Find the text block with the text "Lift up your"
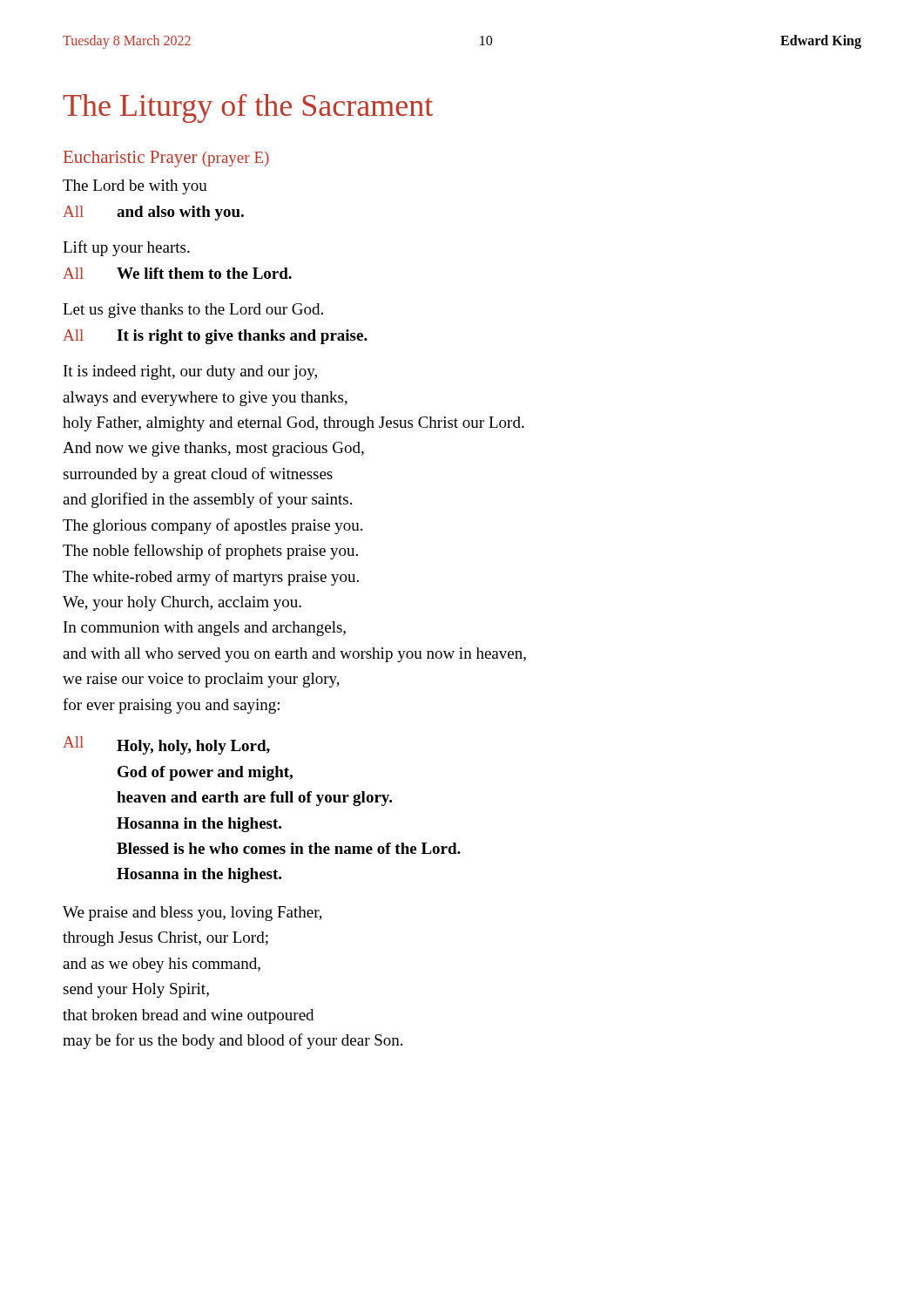Image resolution: width=924 pixels, height=1307 pixels. click(126, 248)
